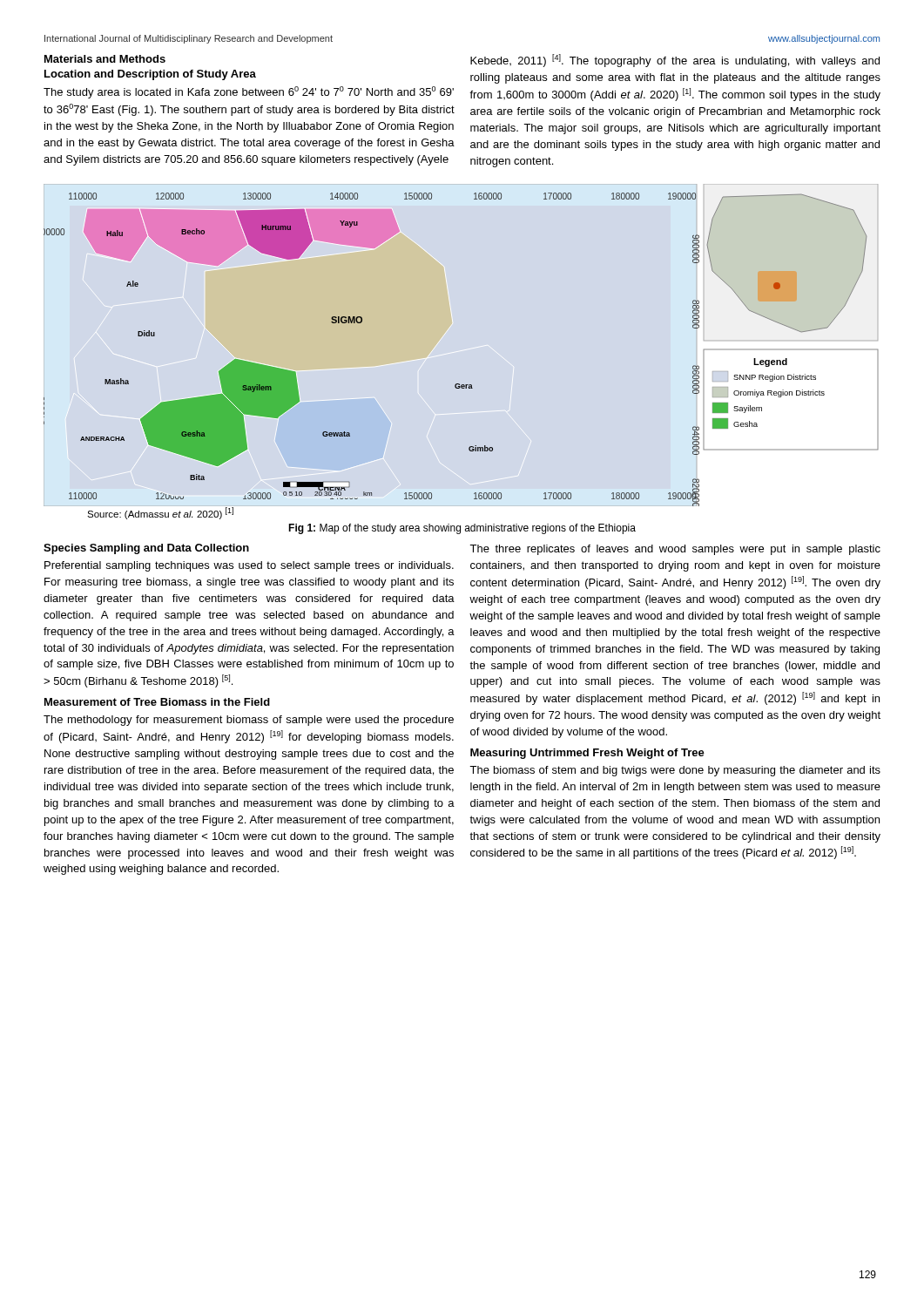Click where it says "Materials and Methods"
Image resolution: width=924 pixels, height=1307 pixels.
pos(105,59)
